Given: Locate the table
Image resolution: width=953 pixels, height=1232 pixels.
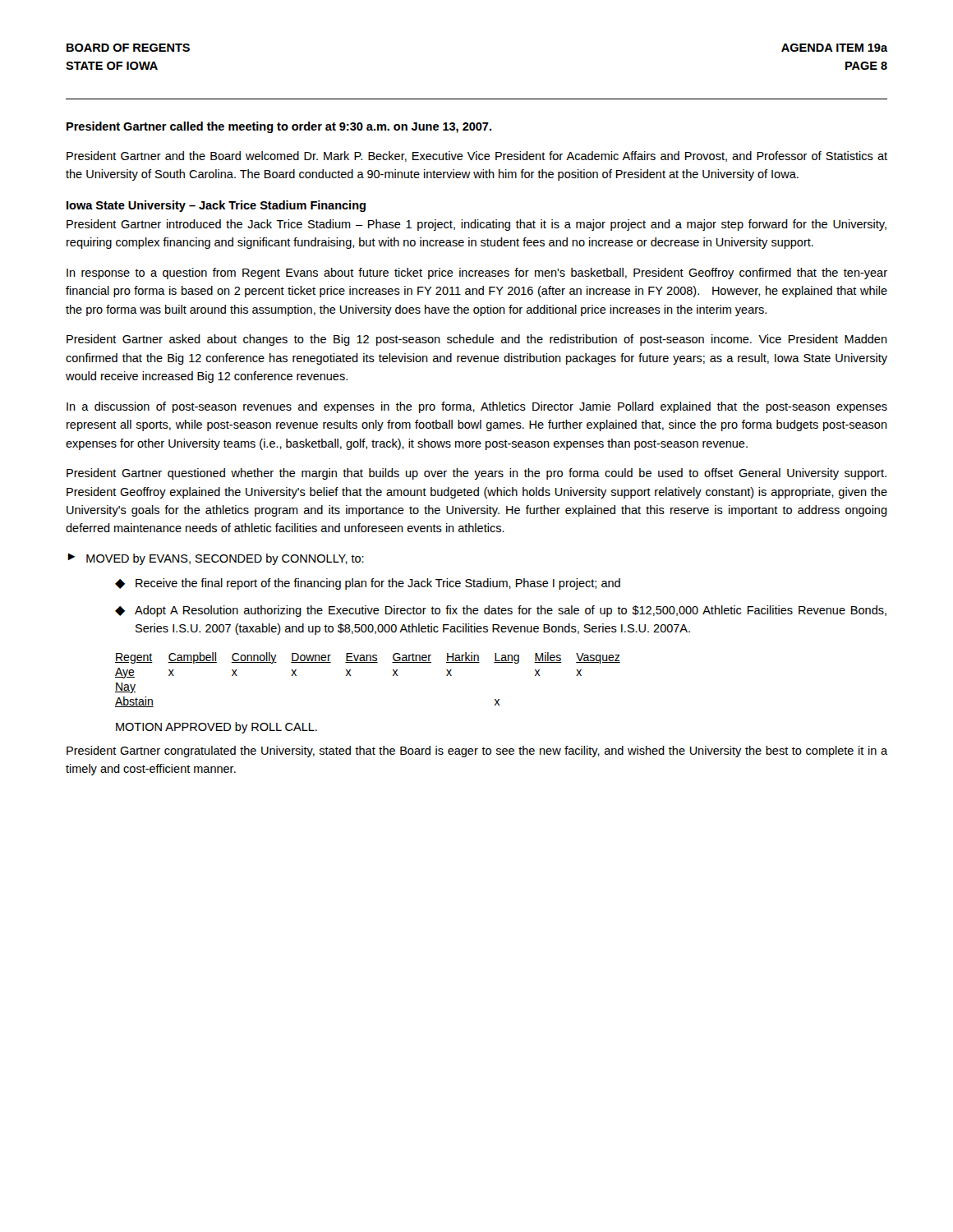Looking at the screenshot, I should coord(501,679).
